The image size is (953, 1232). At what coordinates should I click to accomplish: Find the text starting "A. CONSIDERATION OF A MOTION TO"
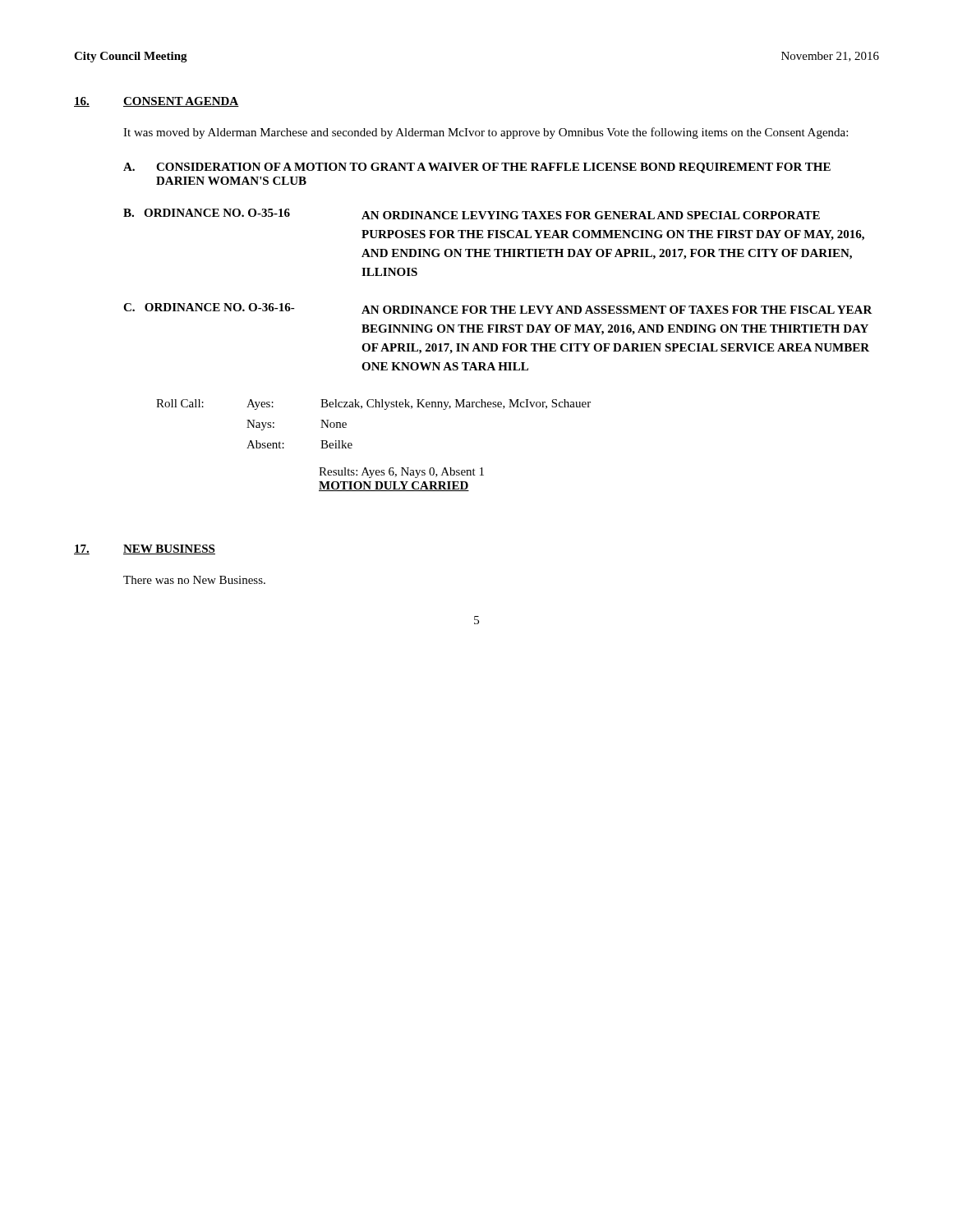[x=501, y=174]
